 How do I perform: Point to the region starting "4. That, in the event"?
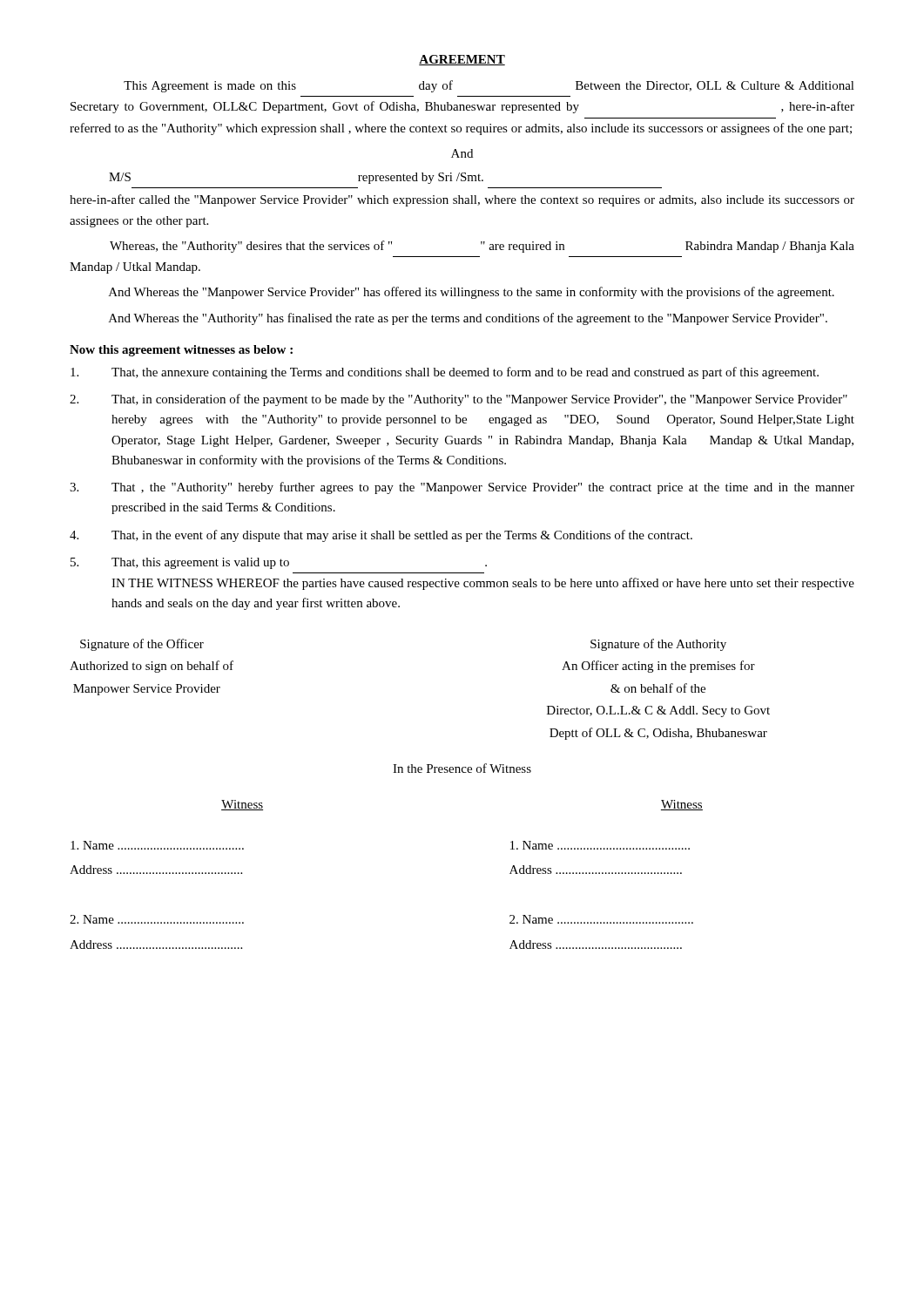point(462,535)
